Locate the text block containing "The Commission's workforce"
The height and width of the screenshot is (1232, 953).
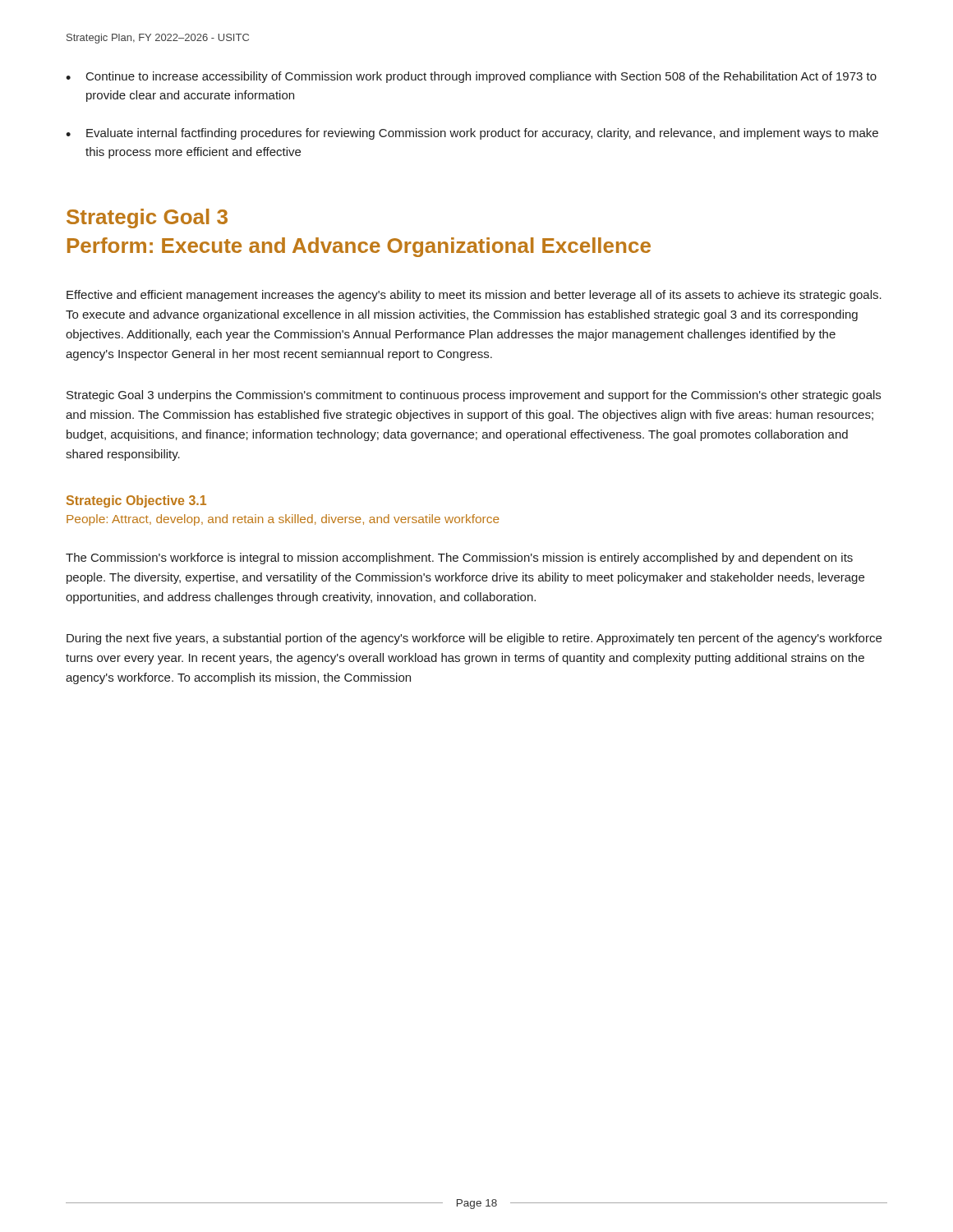coord(476,577)
